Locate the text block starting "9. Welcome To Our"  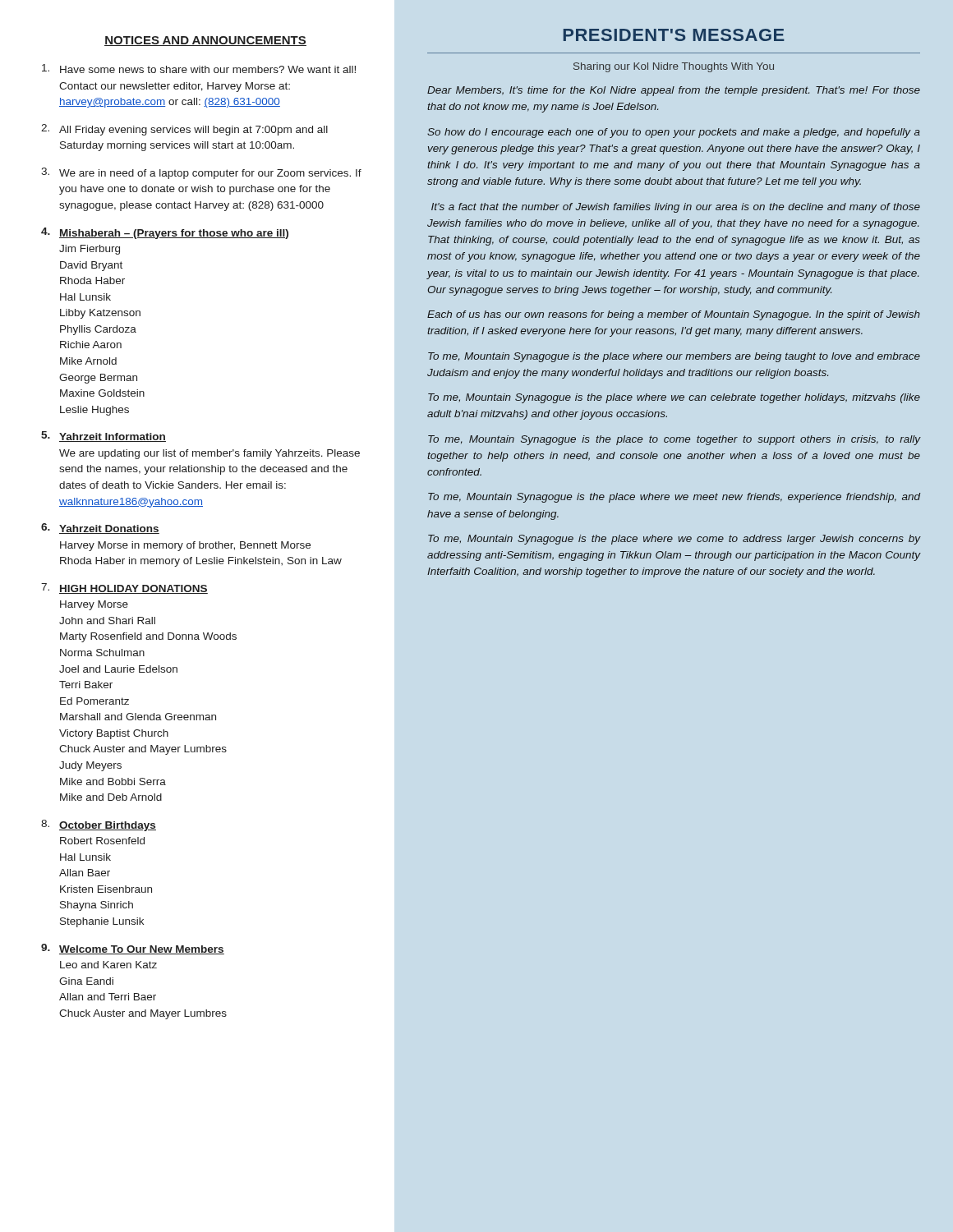pyautogui.click(x=133, y=949)
